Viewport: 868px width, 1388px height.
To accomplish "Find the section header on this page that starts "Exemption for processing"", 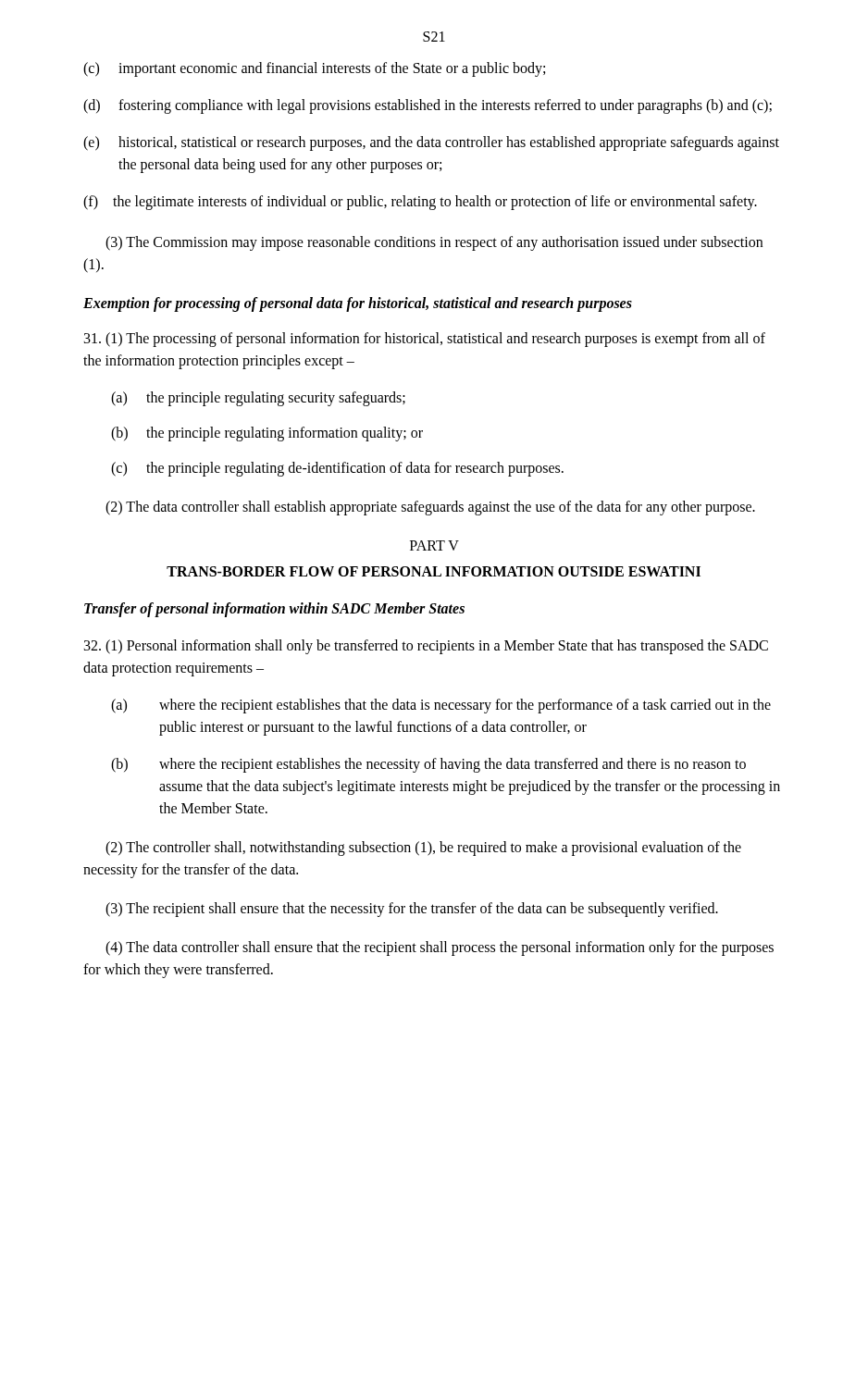I will (x=358, y=303).
